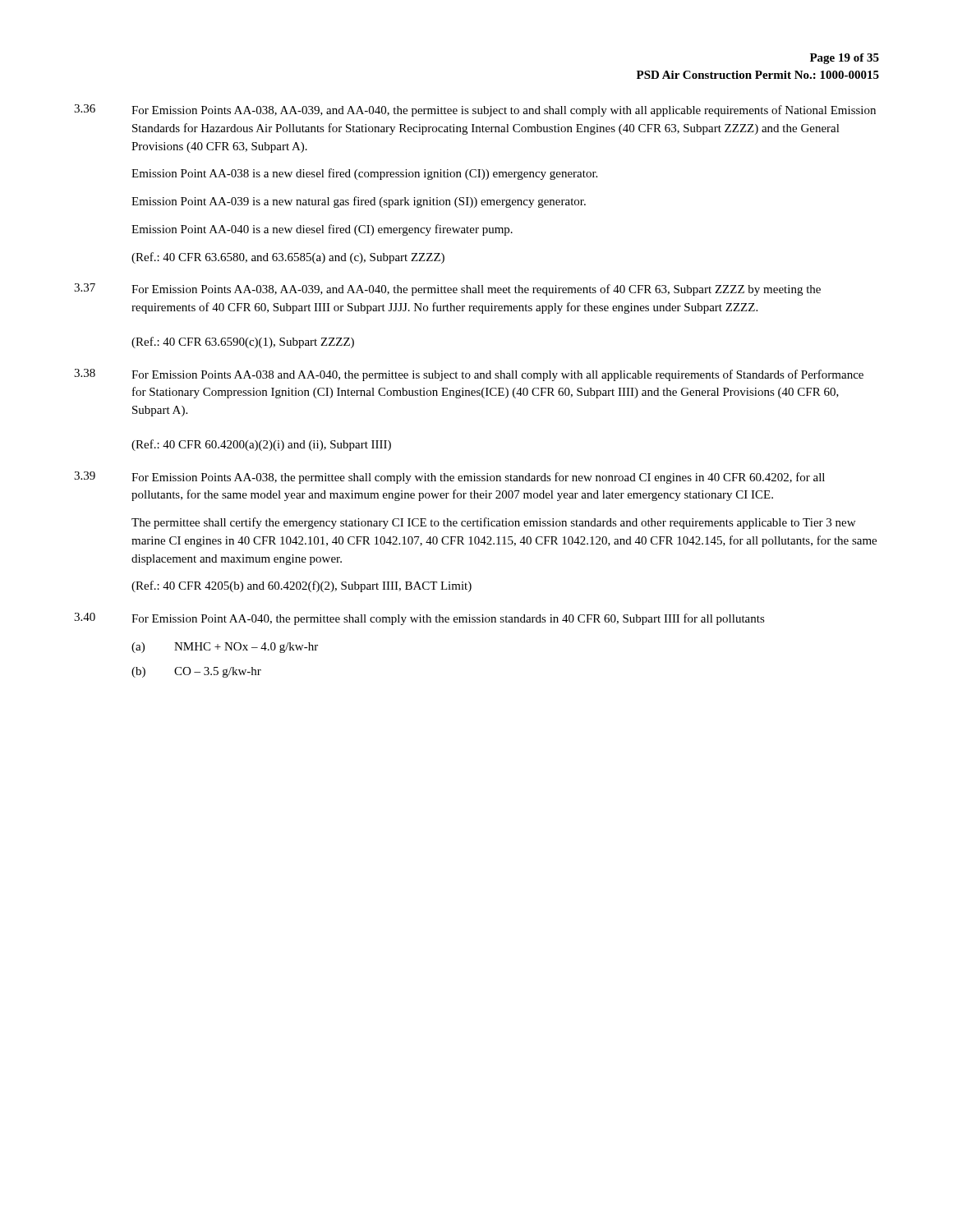Point to the block starting "37 For Emission Points AA-038,"
Image resolution: width=953 pixels, height=1232 pixels.
pos(476,304)
